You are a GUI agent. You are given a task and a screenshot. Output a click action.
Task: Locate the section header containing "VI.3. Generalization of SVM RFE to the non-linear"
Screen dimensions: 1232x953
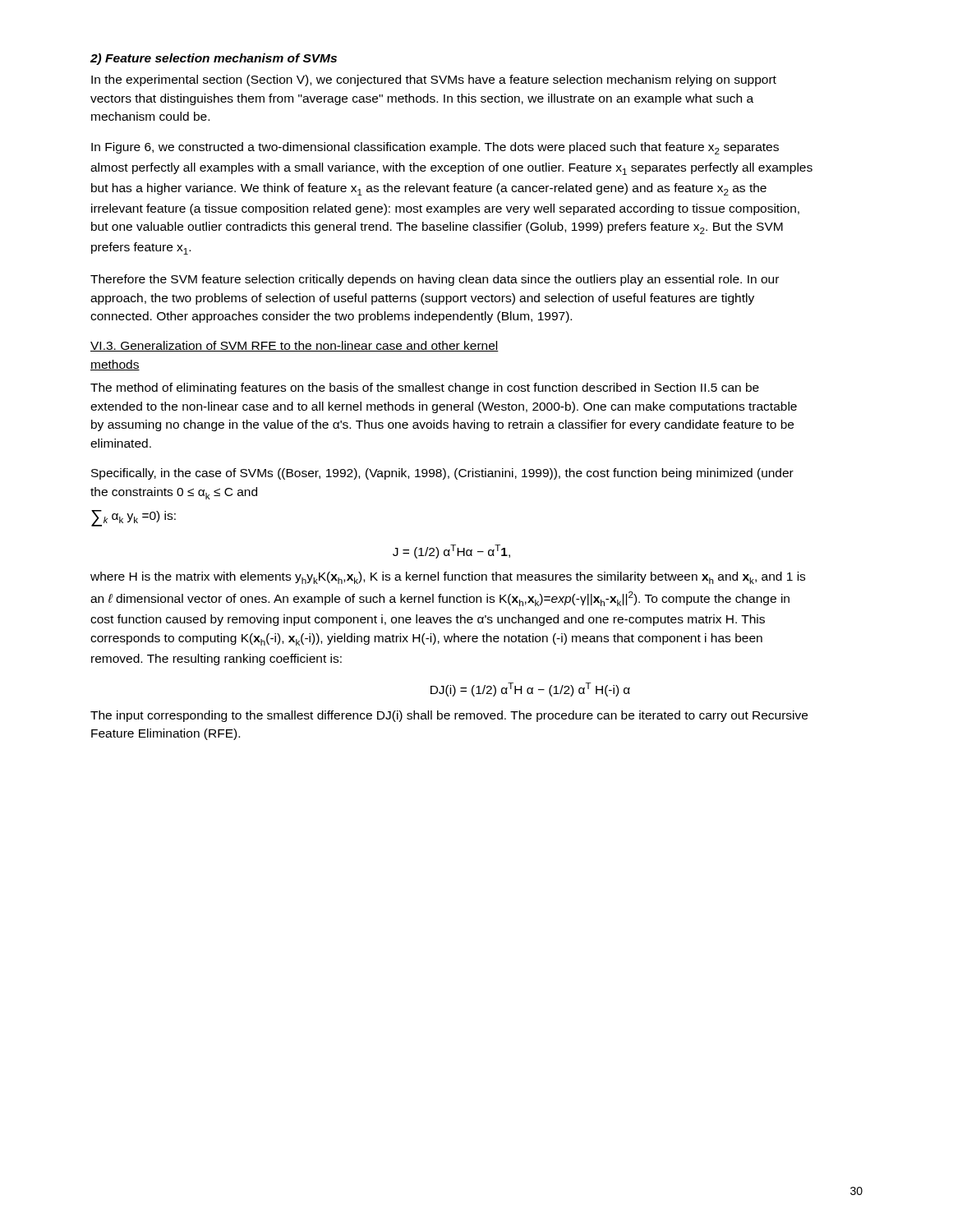452,356
